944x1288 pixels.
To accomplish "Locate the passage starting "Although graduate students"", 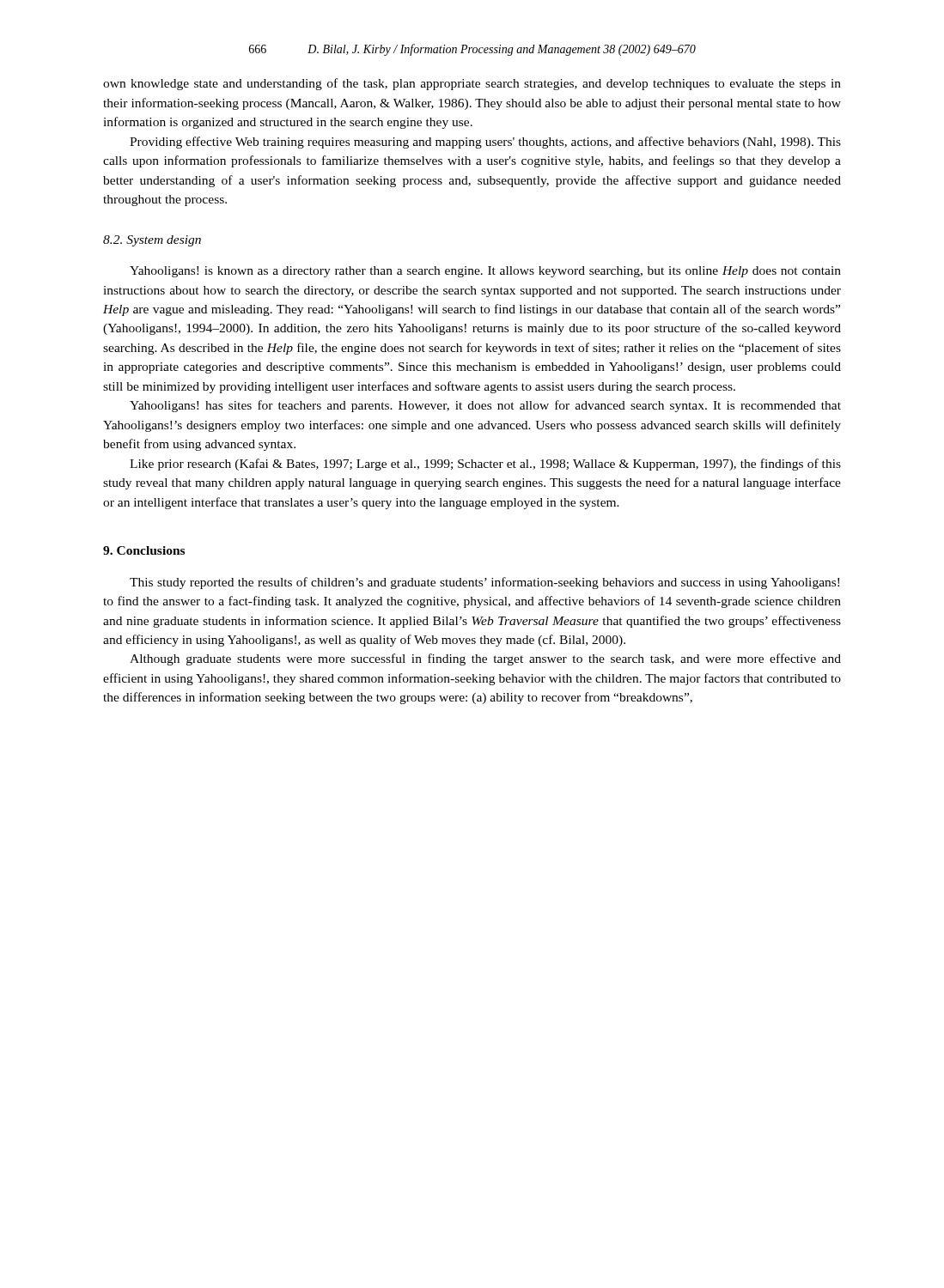I will point(472,679).
